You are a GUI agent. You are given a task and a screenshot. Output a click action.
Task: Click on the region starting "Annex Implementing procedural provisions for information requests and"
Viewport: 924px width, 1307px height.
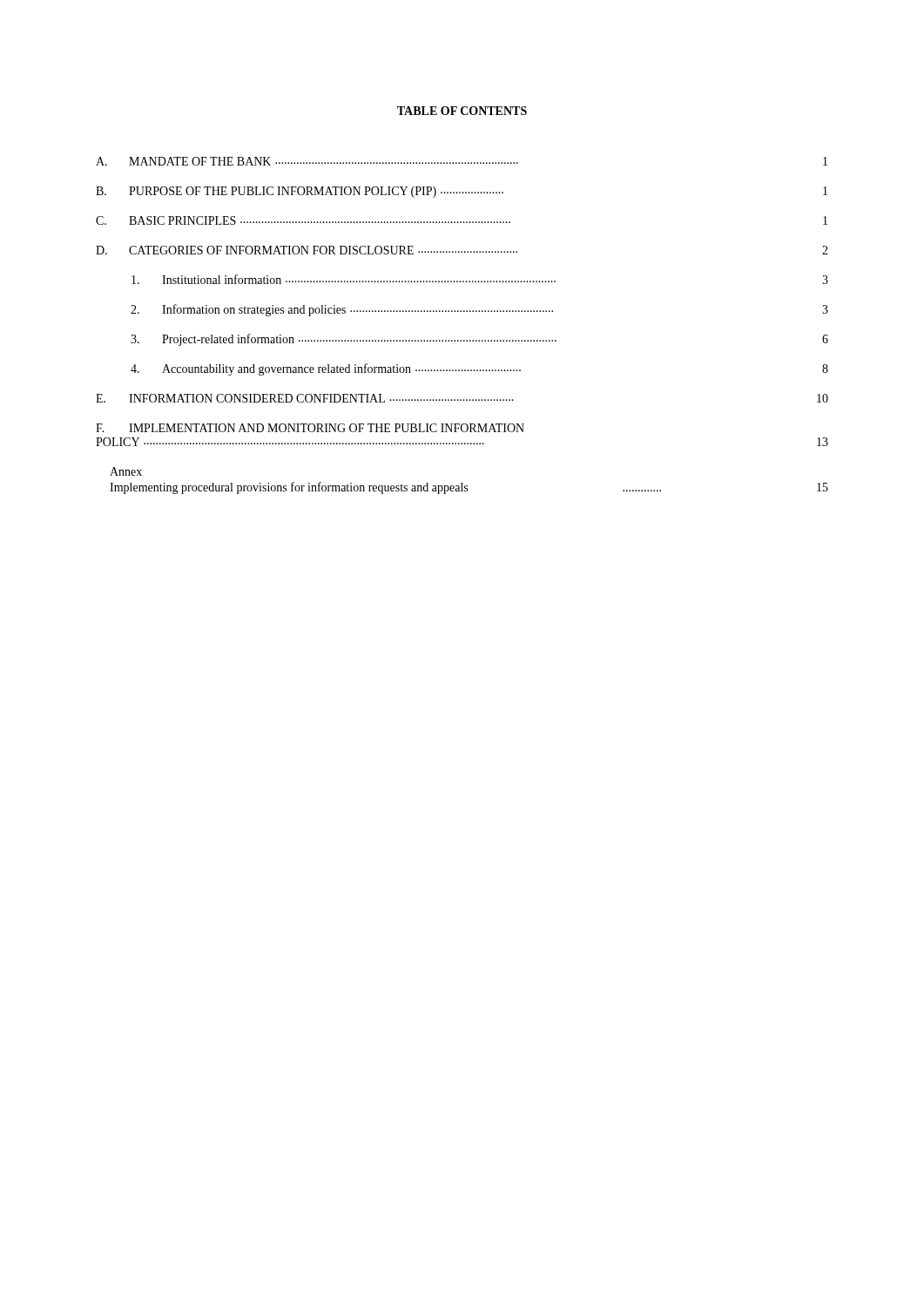click(x=469, y=480)
